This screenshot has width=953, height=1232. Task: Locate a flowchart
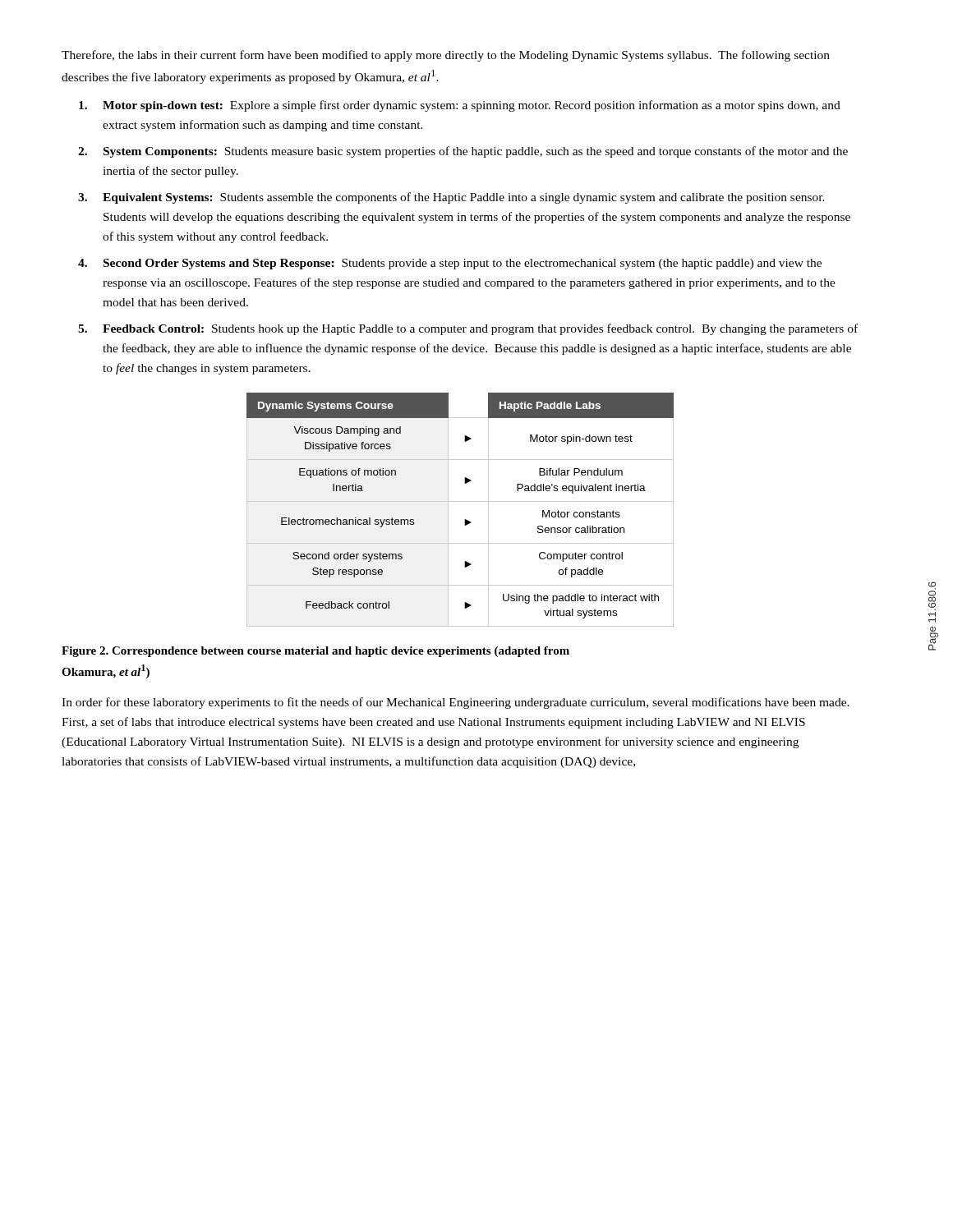(x=460, y=510)
